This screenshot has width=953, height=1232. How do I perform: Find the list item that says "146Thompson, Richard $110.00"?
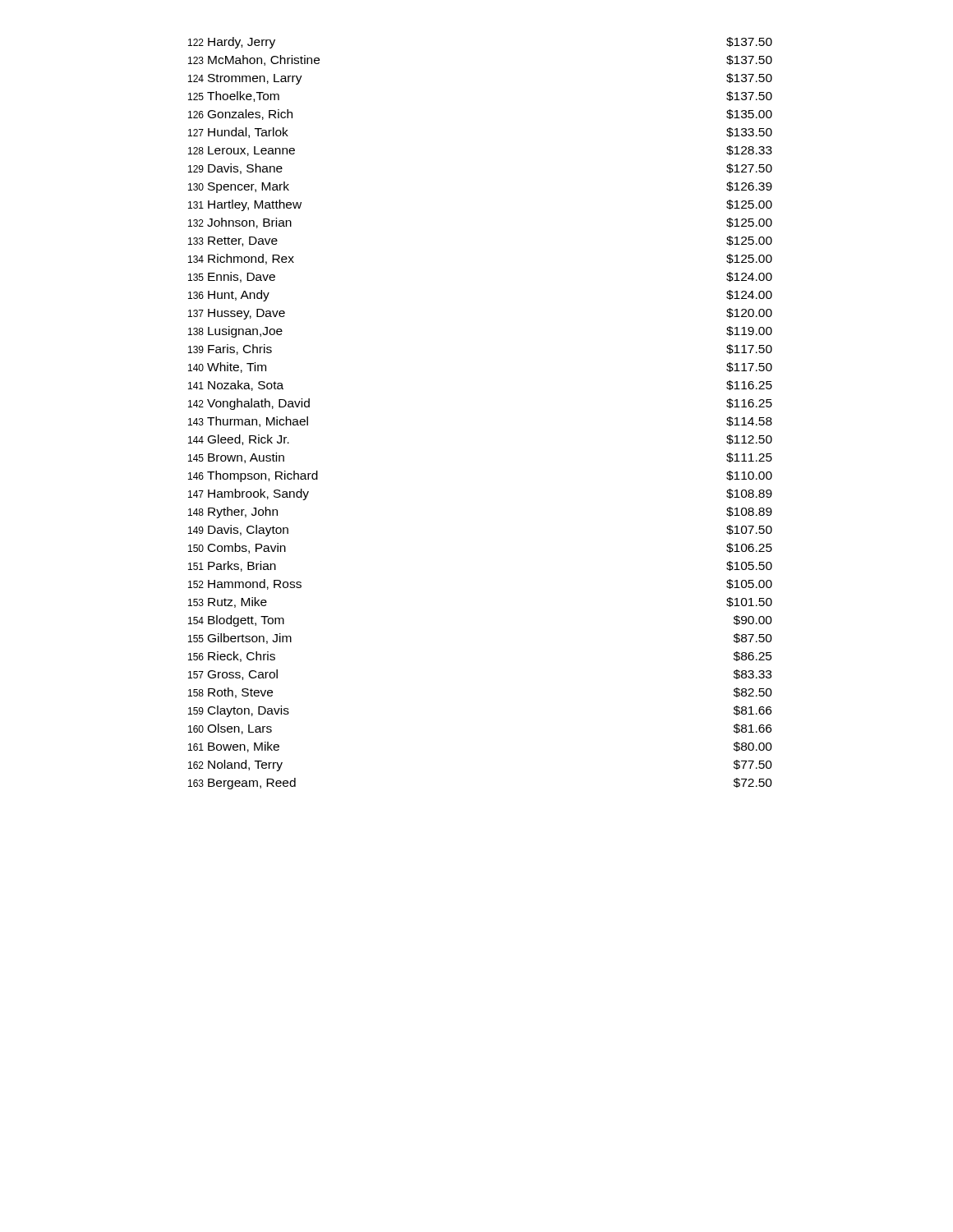click(x=253, y=476)
